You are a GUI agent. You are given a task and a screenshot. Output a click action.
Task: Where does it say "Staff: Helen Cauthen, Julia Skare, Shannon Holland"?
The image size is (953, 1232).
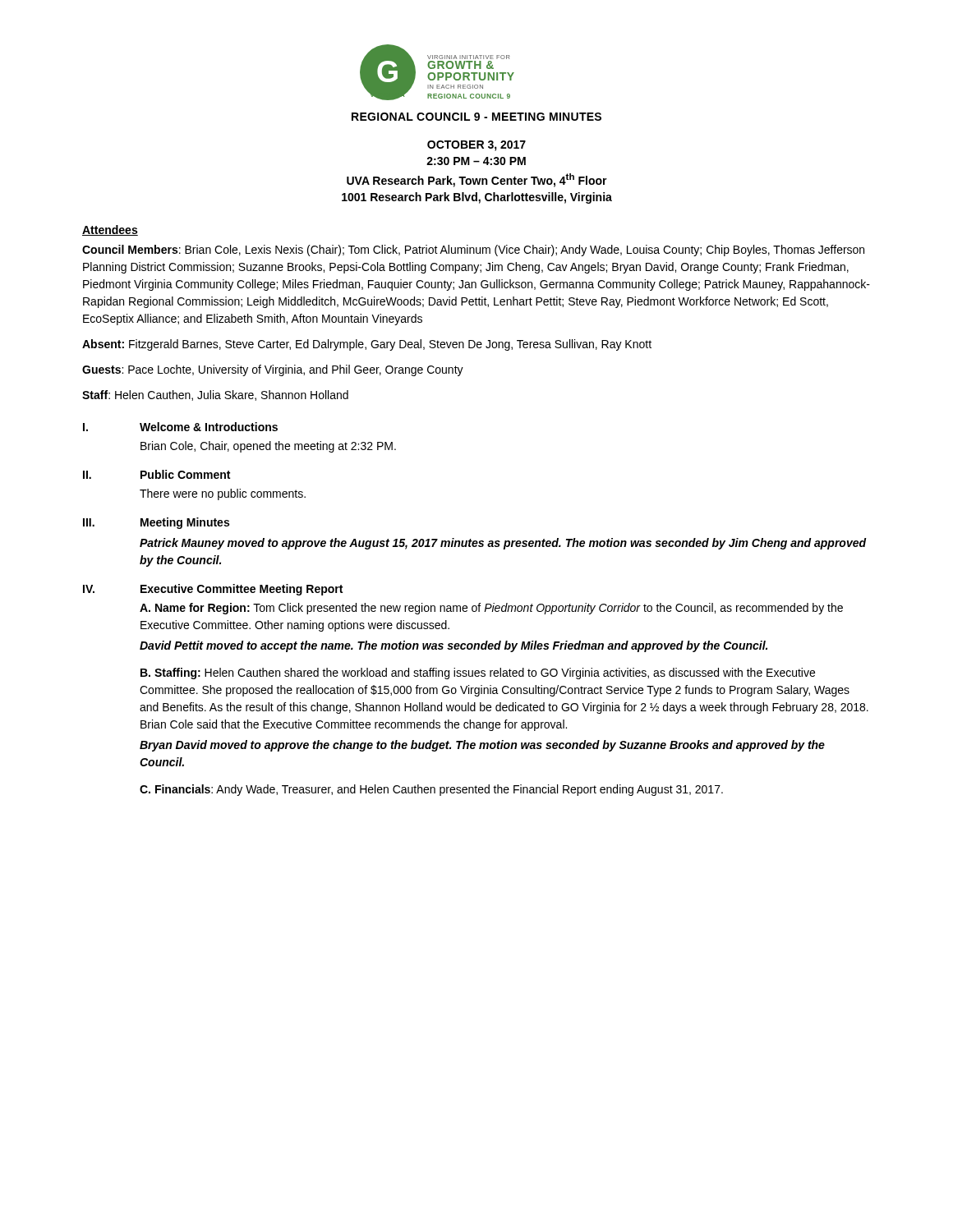[215, 395]
